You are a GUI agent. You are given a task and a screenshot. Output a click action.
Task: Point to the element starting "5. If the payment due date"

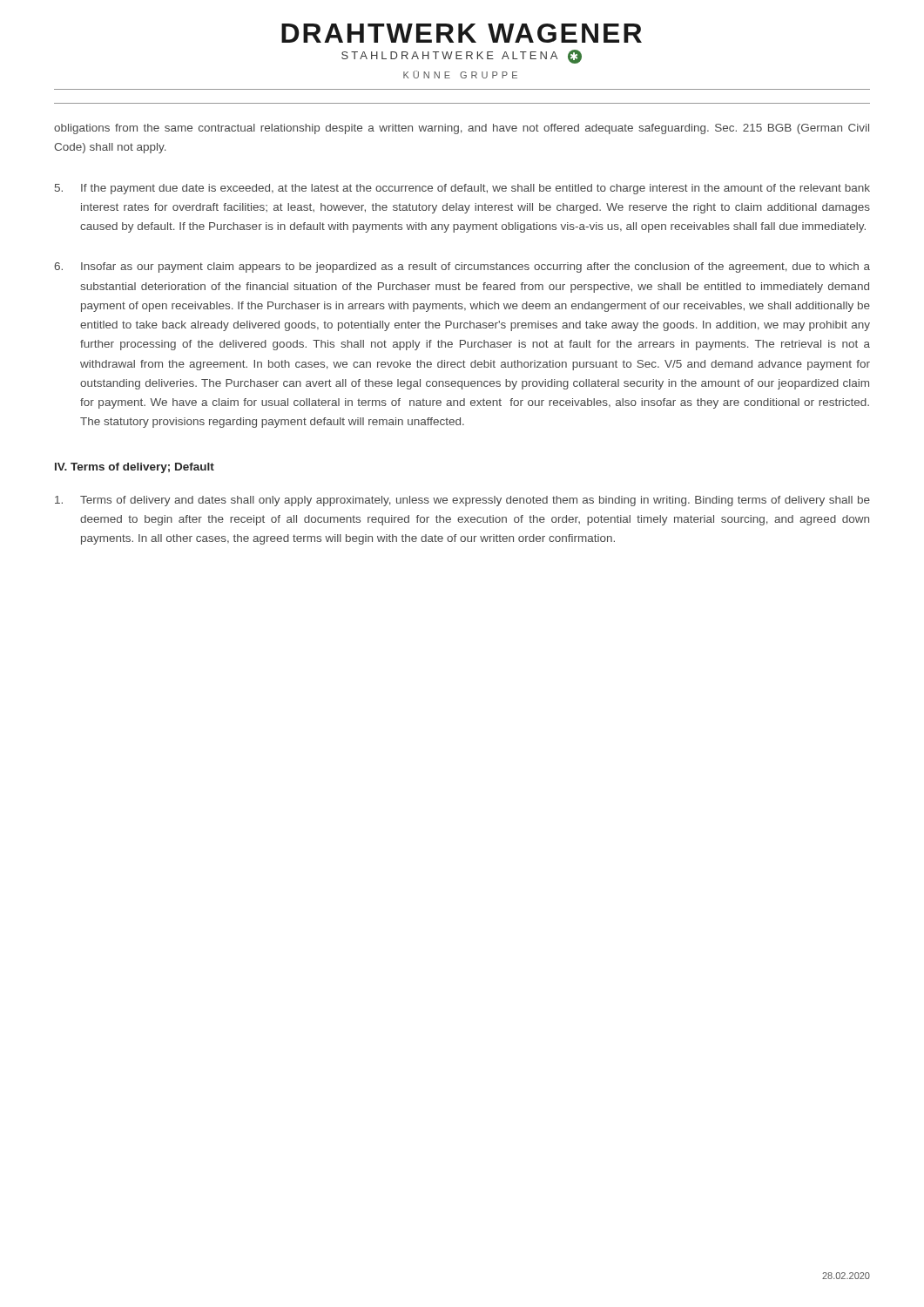(x=462, y=207)
